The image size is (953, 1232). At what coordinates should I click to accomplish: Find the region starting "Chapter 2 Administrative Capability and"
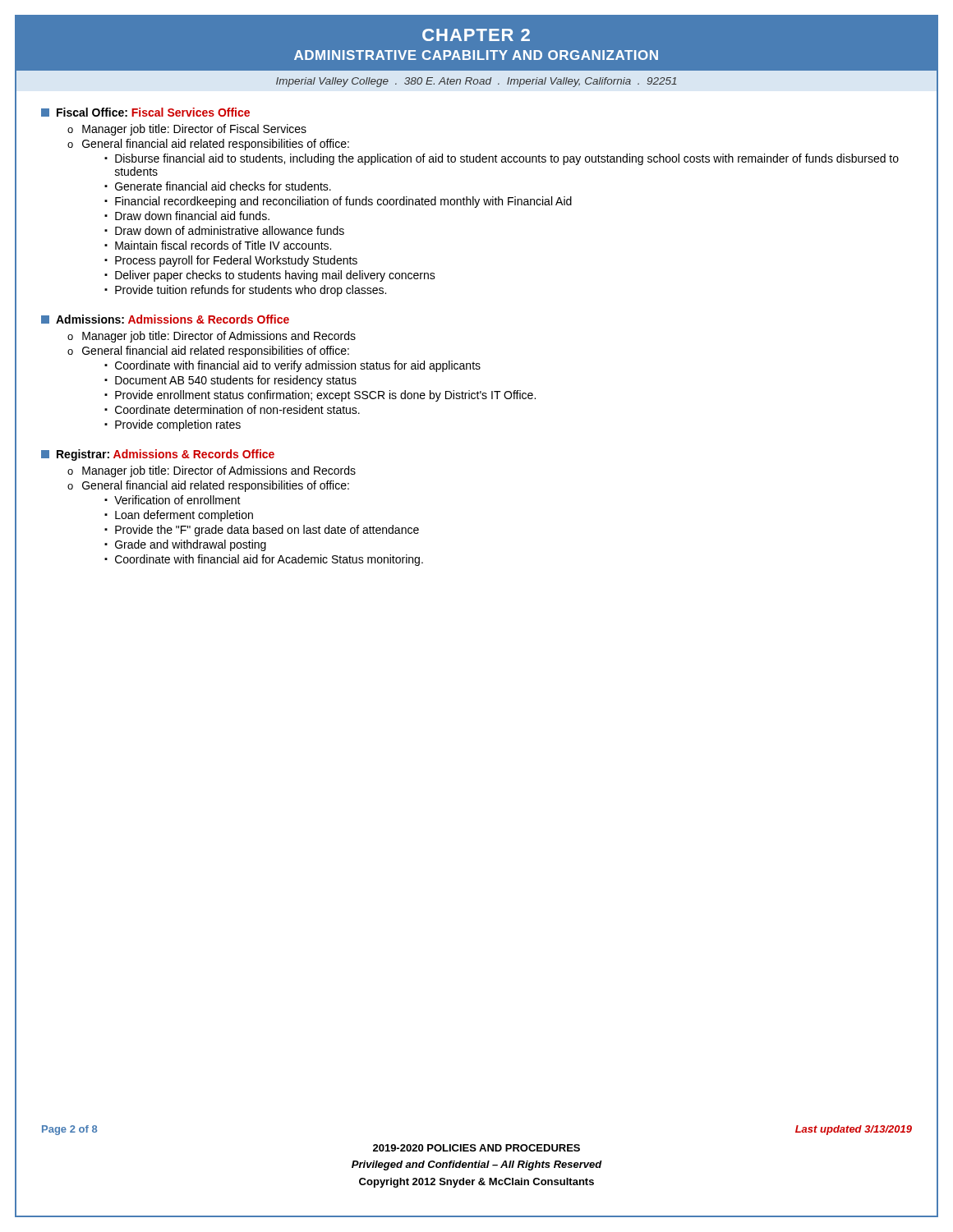[x=476, y=44]
